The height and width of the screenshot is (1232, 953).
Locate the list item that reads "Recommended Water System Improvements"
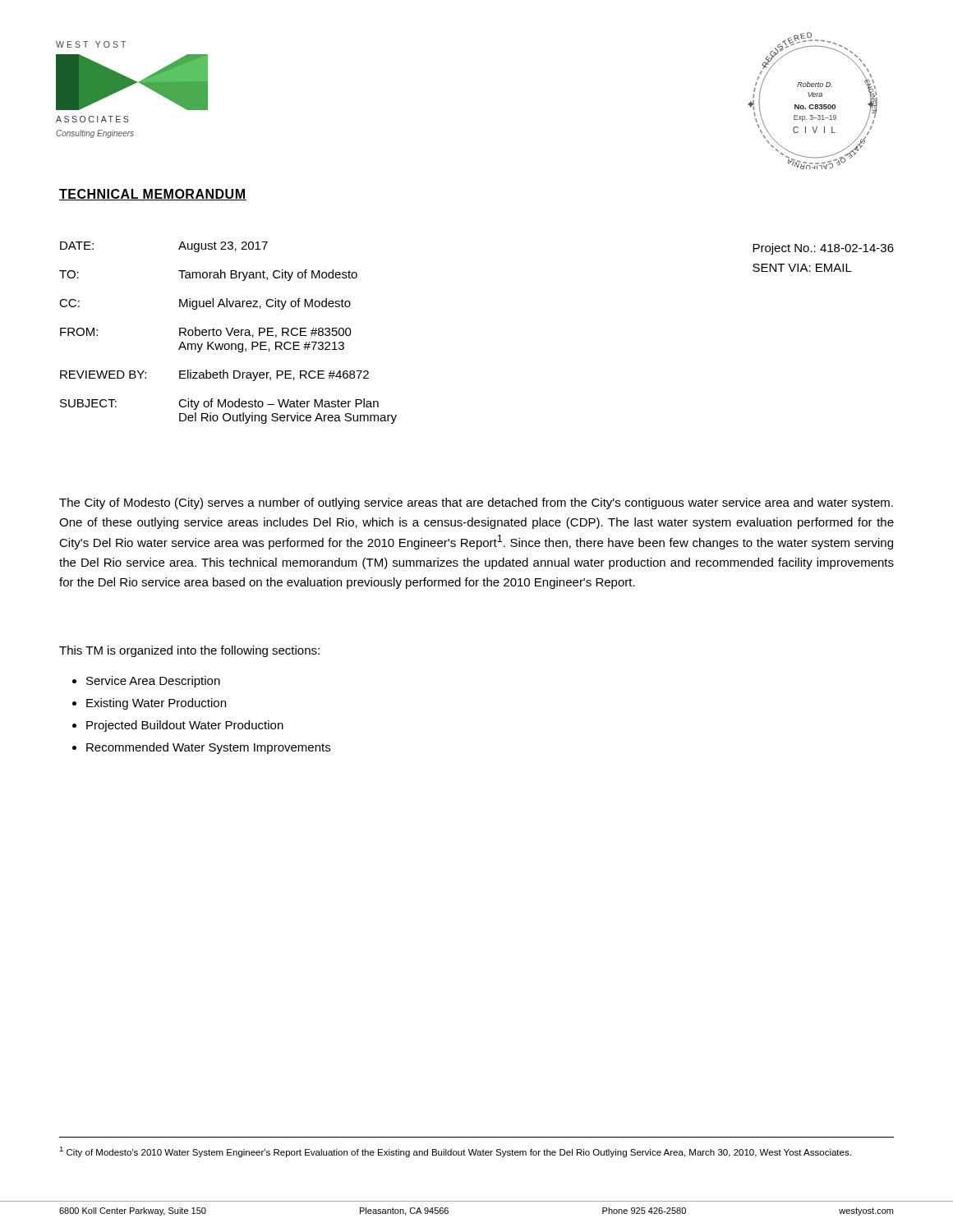tap(208, 747)
